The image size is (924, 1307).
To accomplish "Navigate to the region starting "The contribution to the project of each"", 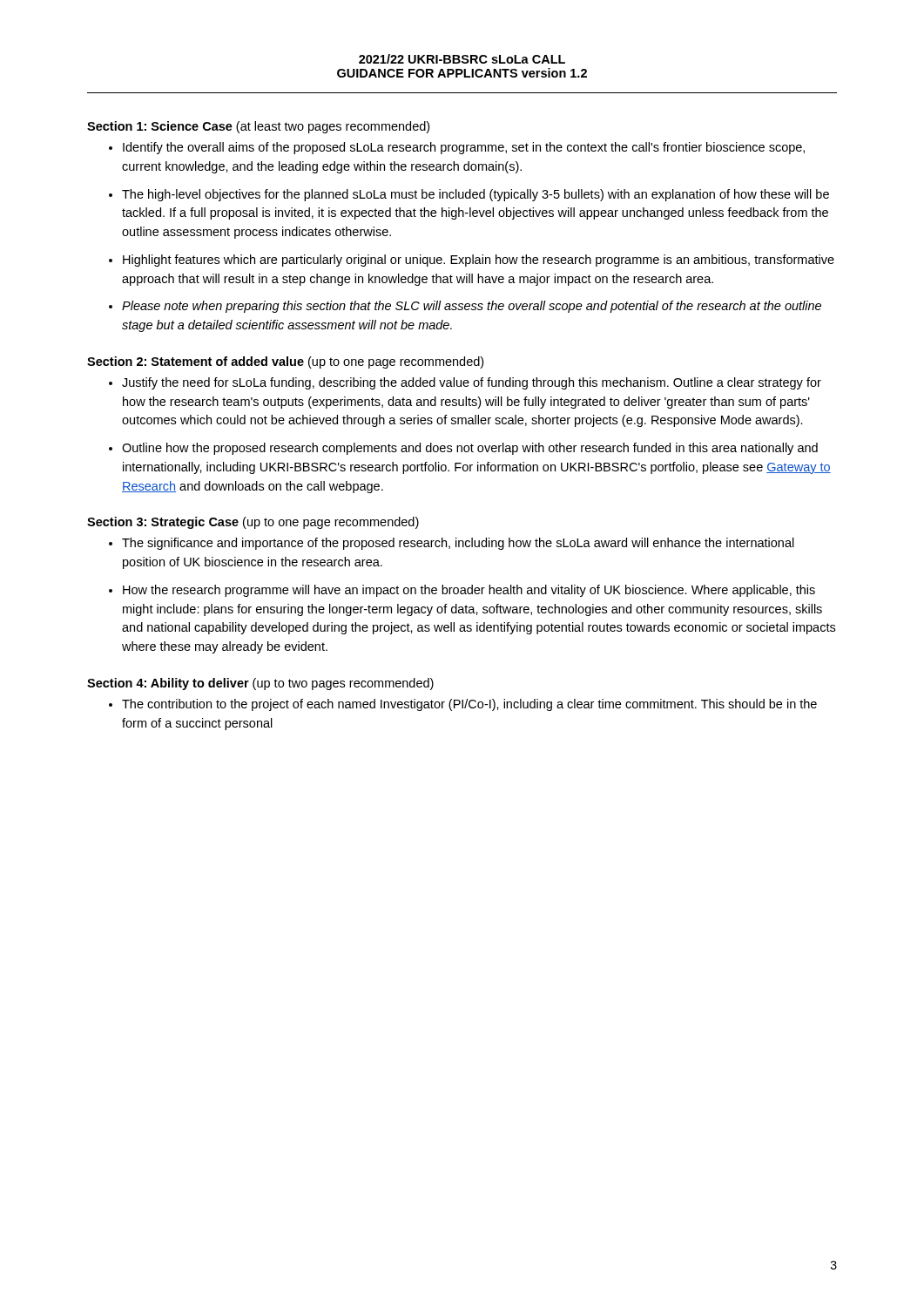I will 470,713.
